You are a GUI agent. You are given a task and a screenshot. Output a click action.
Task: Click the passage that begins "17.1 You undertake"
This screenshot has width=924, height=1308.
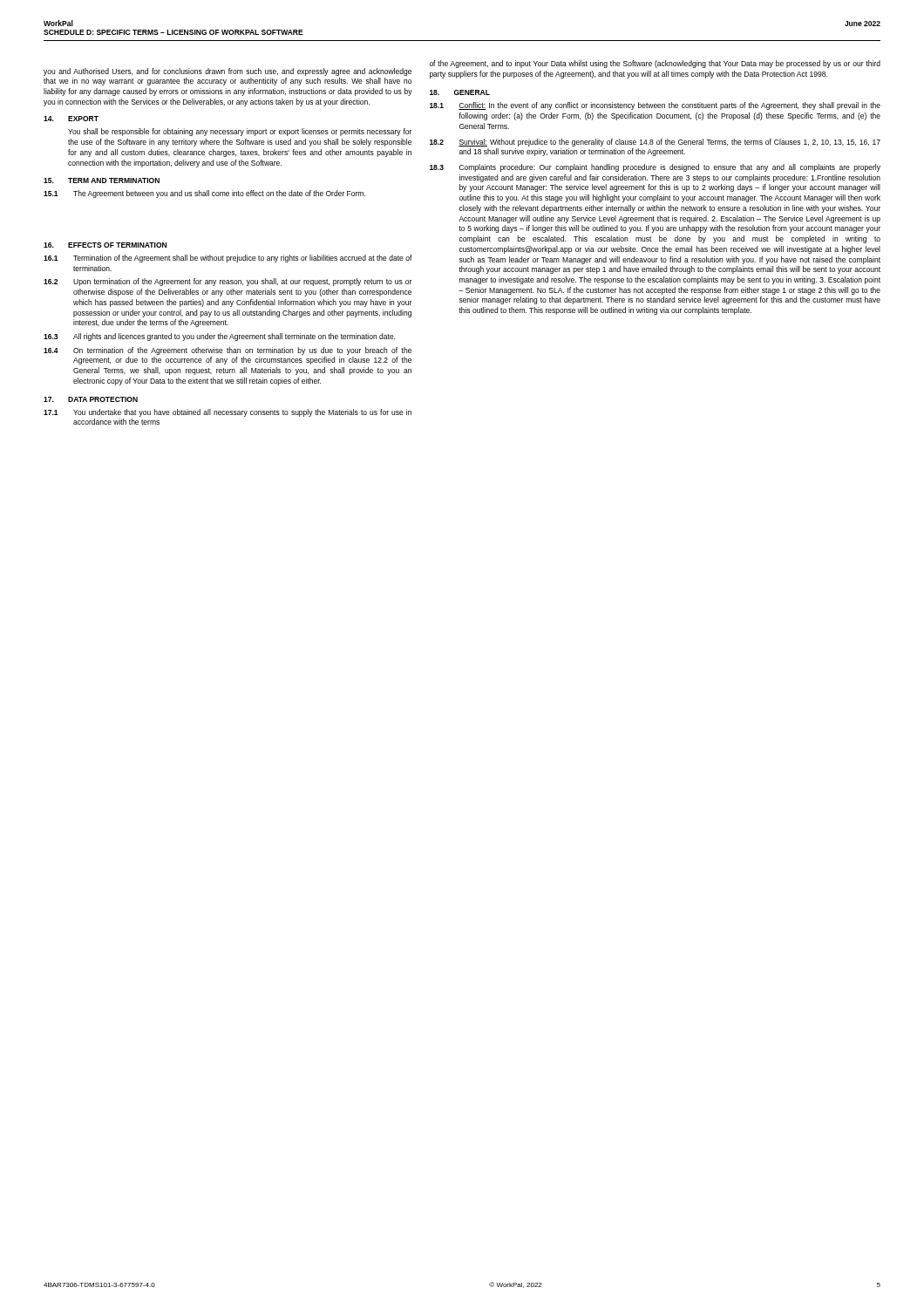point(228,418)
